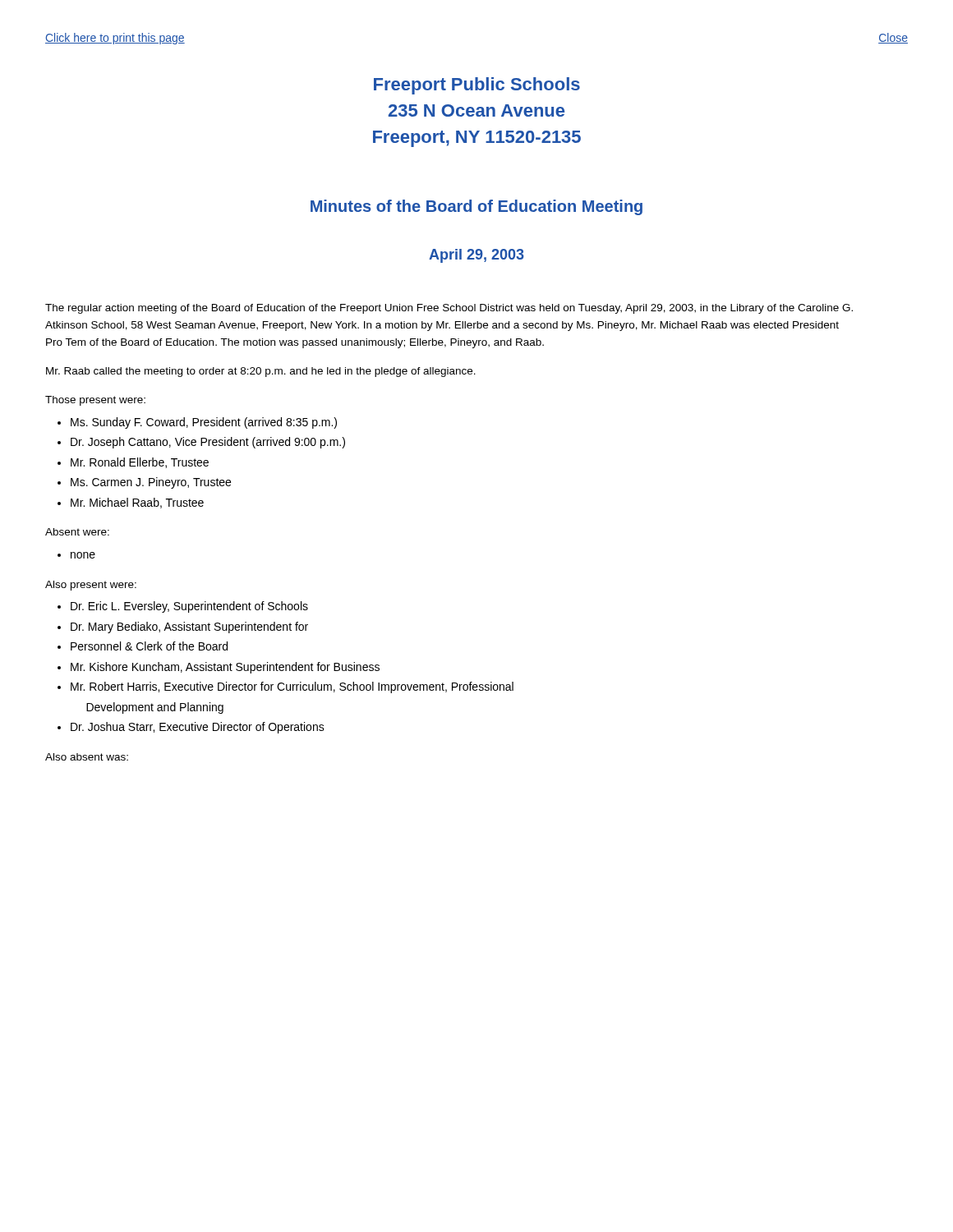
Task: Locate the text "Personnel & Clerk of the Board"
Action: tap(149, 647)
